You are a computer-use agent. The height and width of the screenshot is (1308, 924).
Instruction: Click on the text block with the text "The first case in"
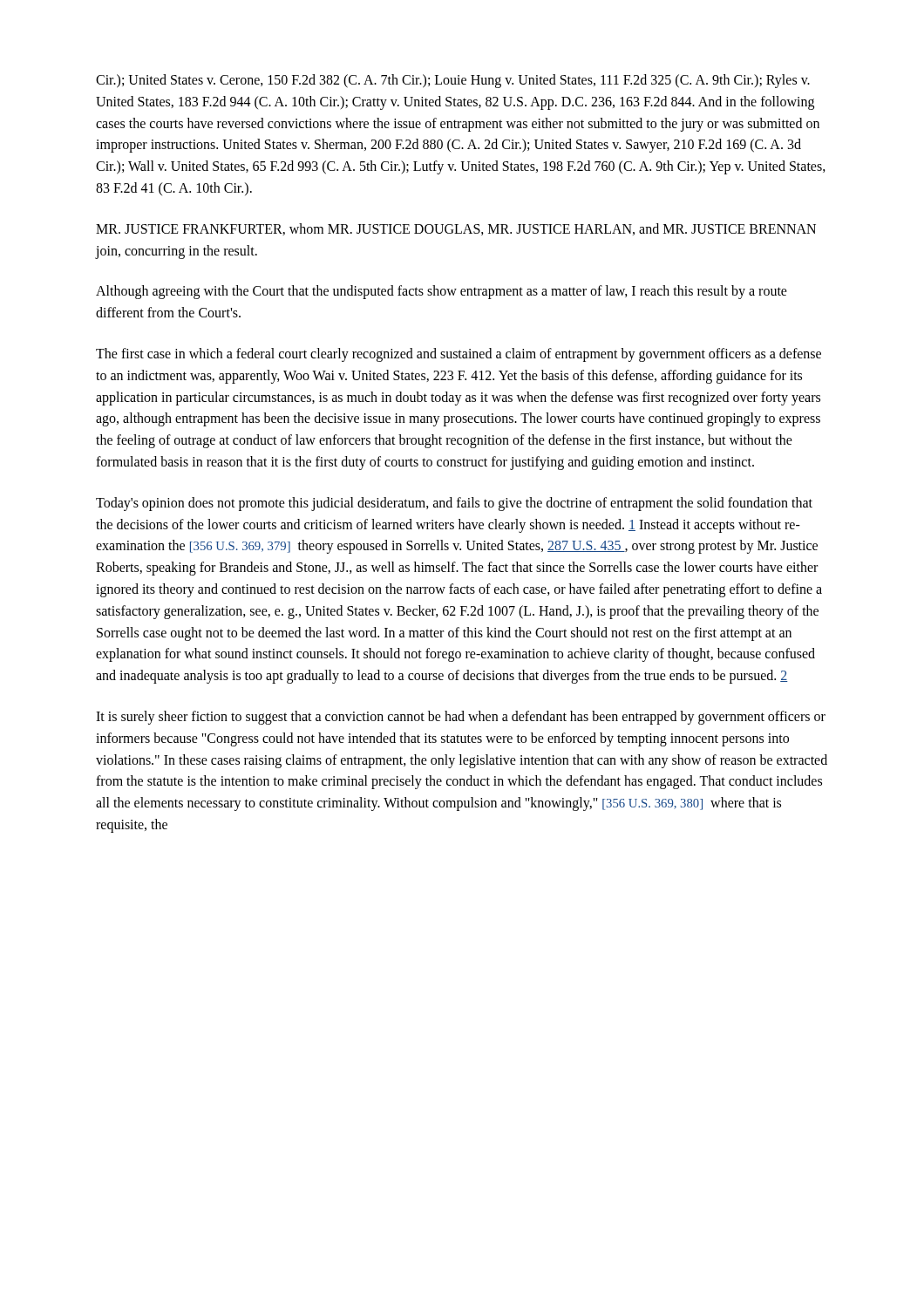459,408
